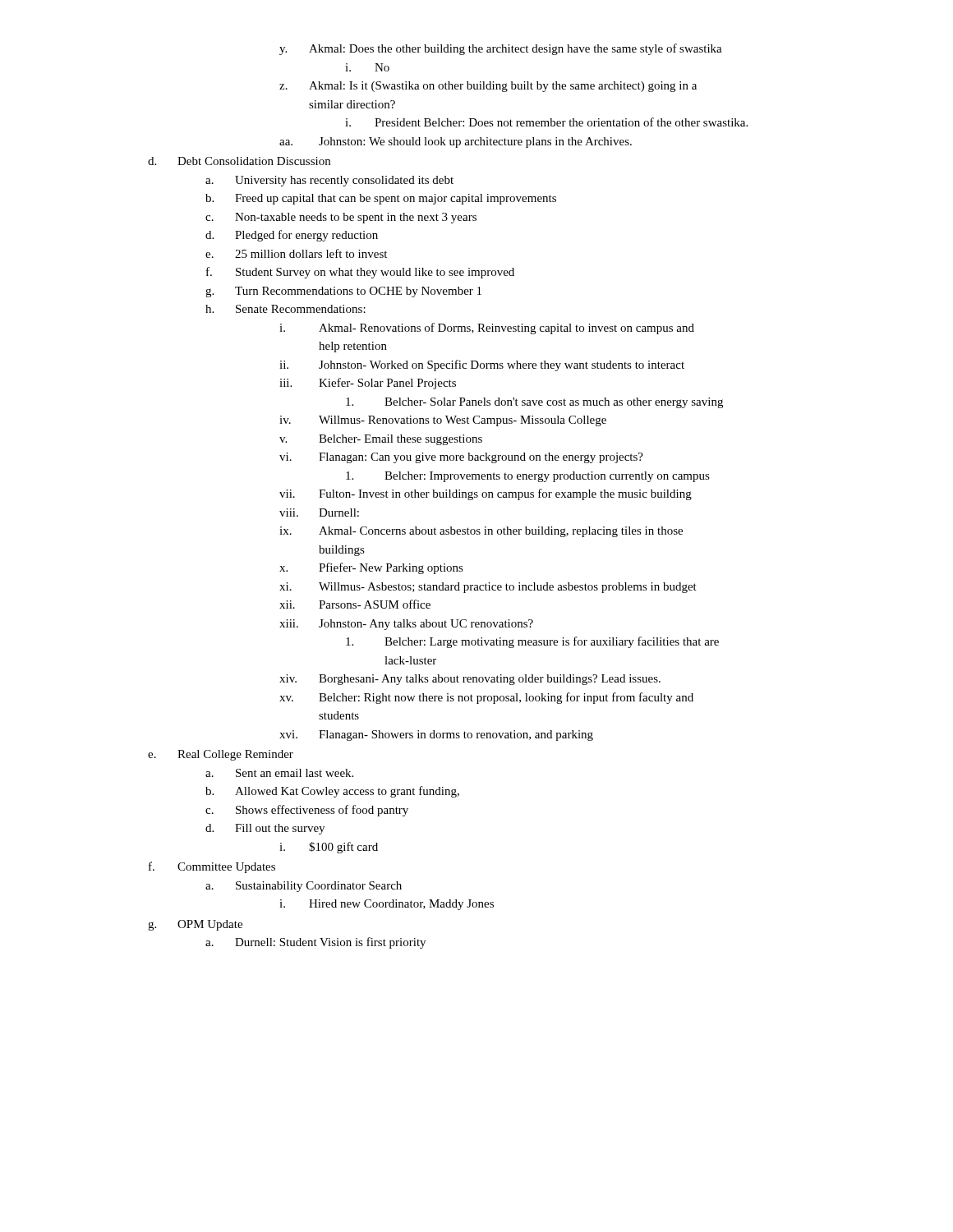Where is the passage that starts "Belcher- Solar Panels don't"?

click(x=534, y=401)
